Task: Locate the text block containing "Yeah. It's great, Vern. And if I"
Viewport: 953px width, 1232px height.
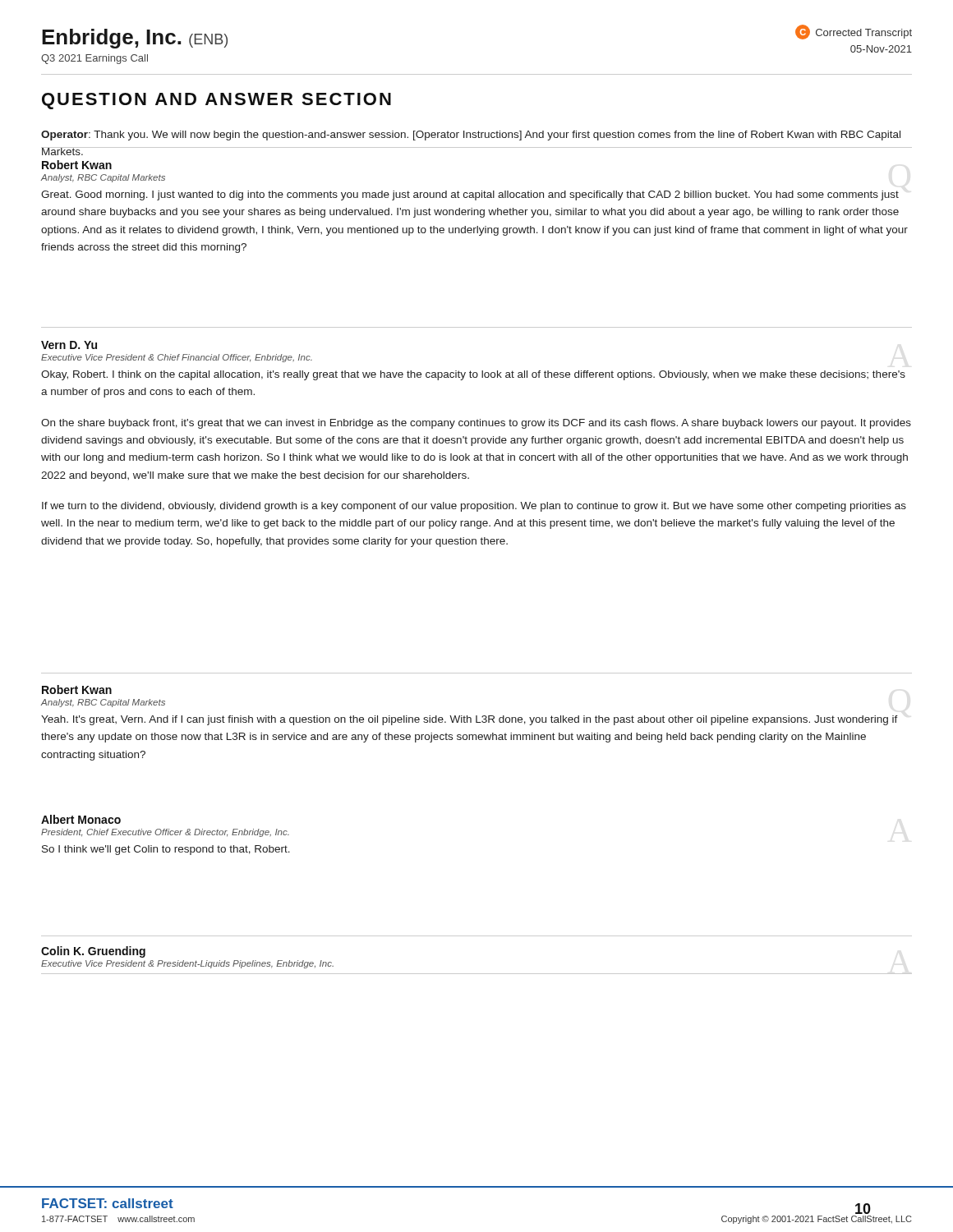Action: [x=469, y=737]
